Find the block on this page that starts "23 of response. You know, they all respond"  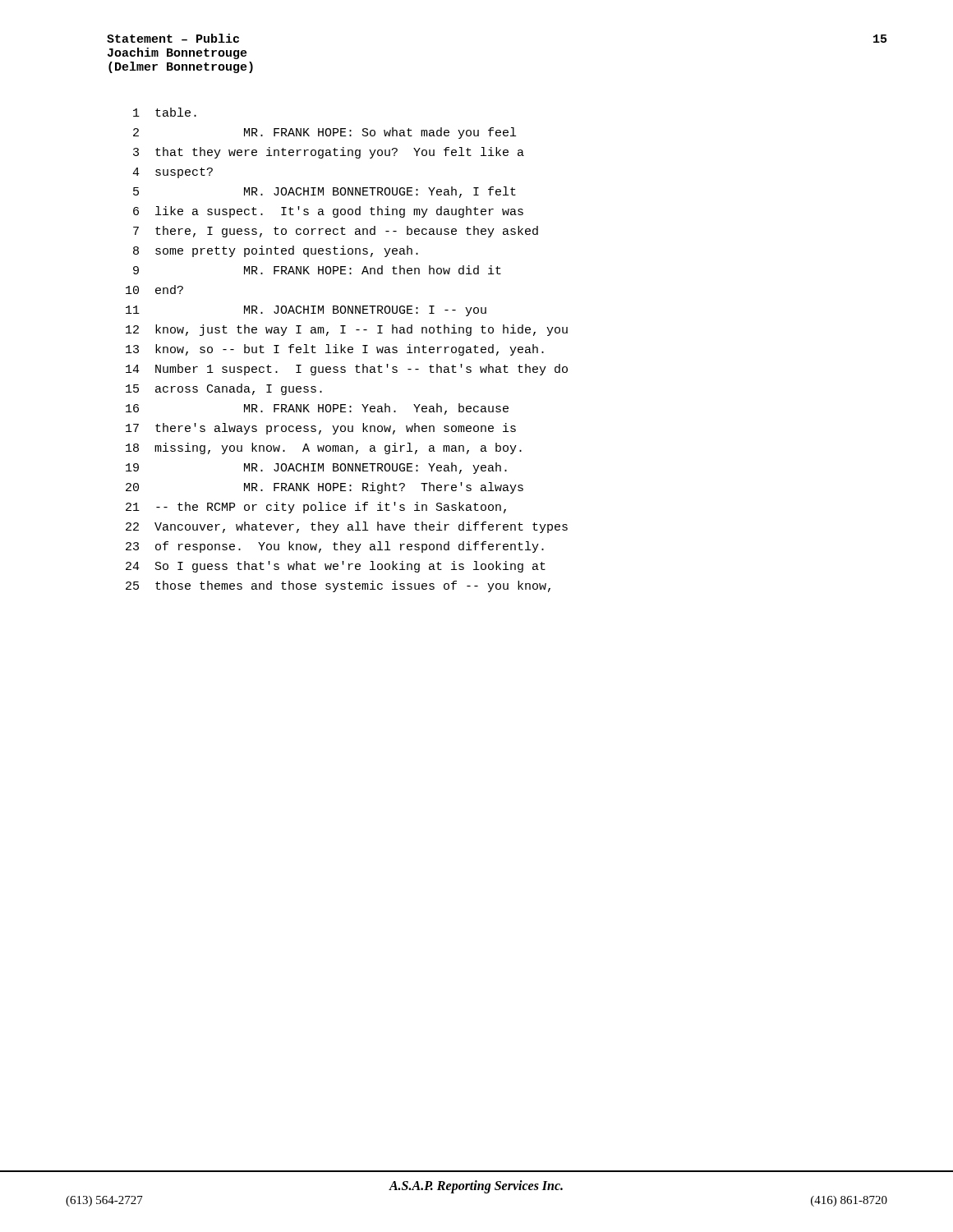click(497, 547)
